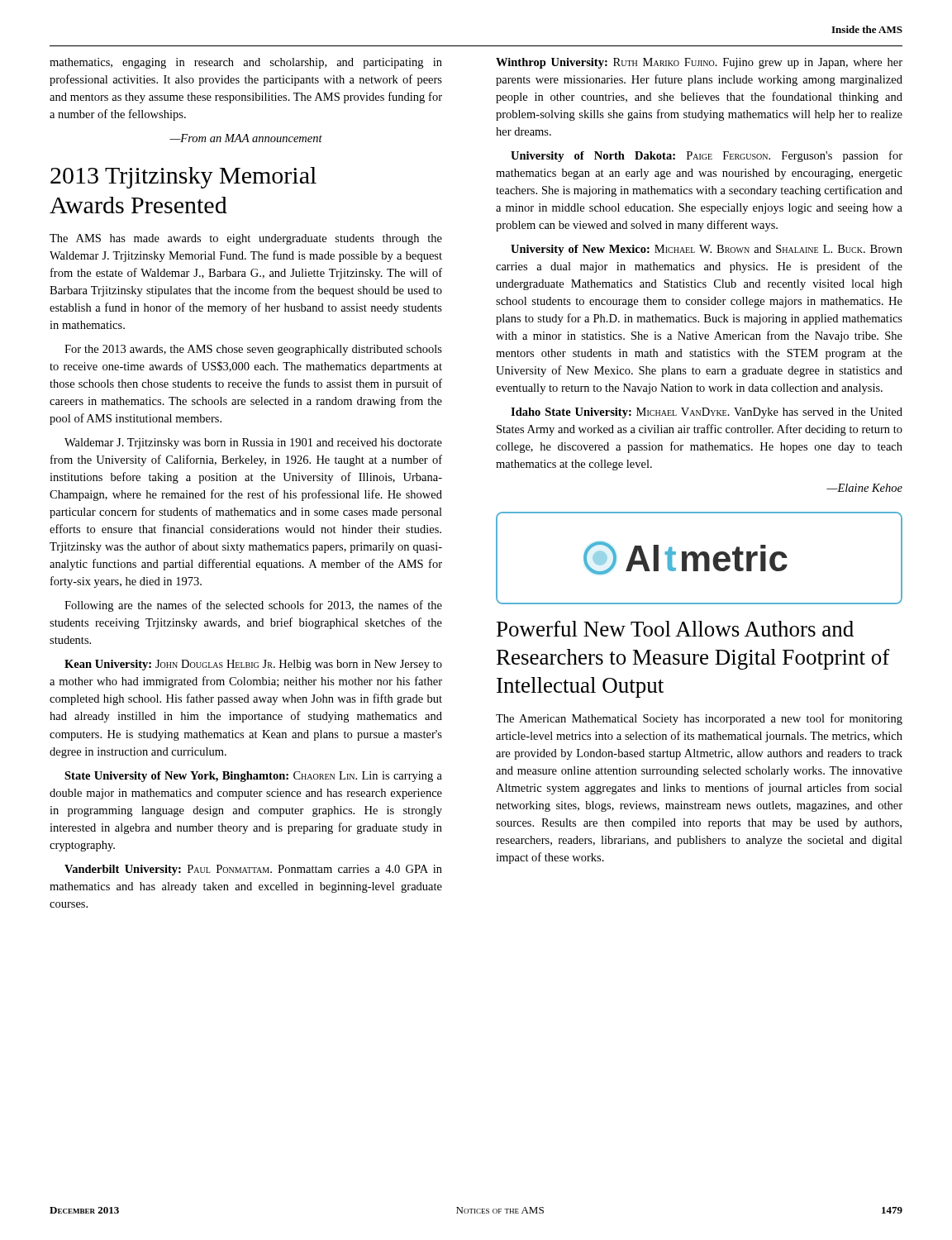Click on the text block that says "The American Mathematical Society"
The image size is (952, 1240).
coord(699,788)
